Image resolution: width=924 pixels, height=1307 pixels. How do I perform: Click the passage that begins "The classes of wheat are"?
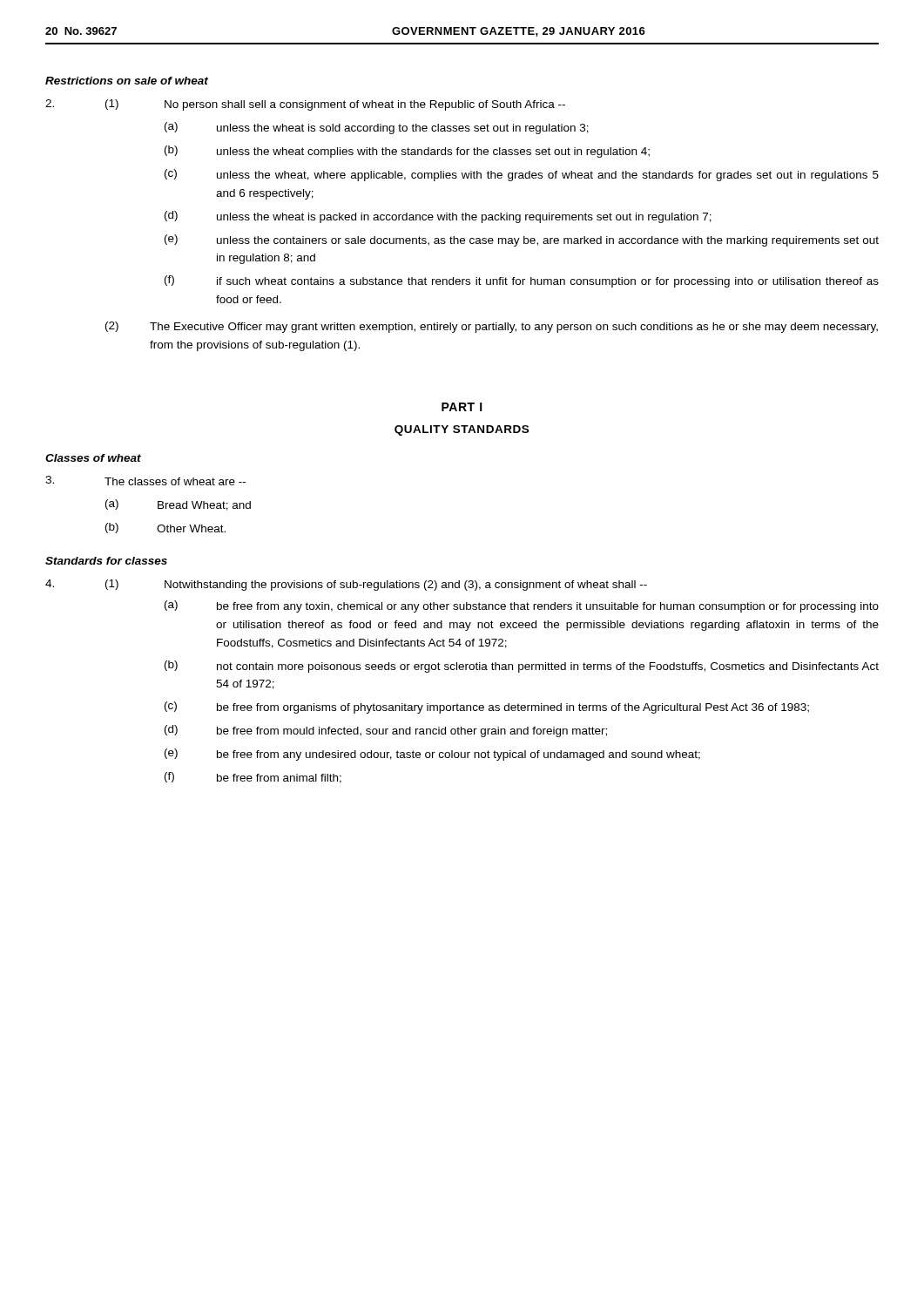145,481
